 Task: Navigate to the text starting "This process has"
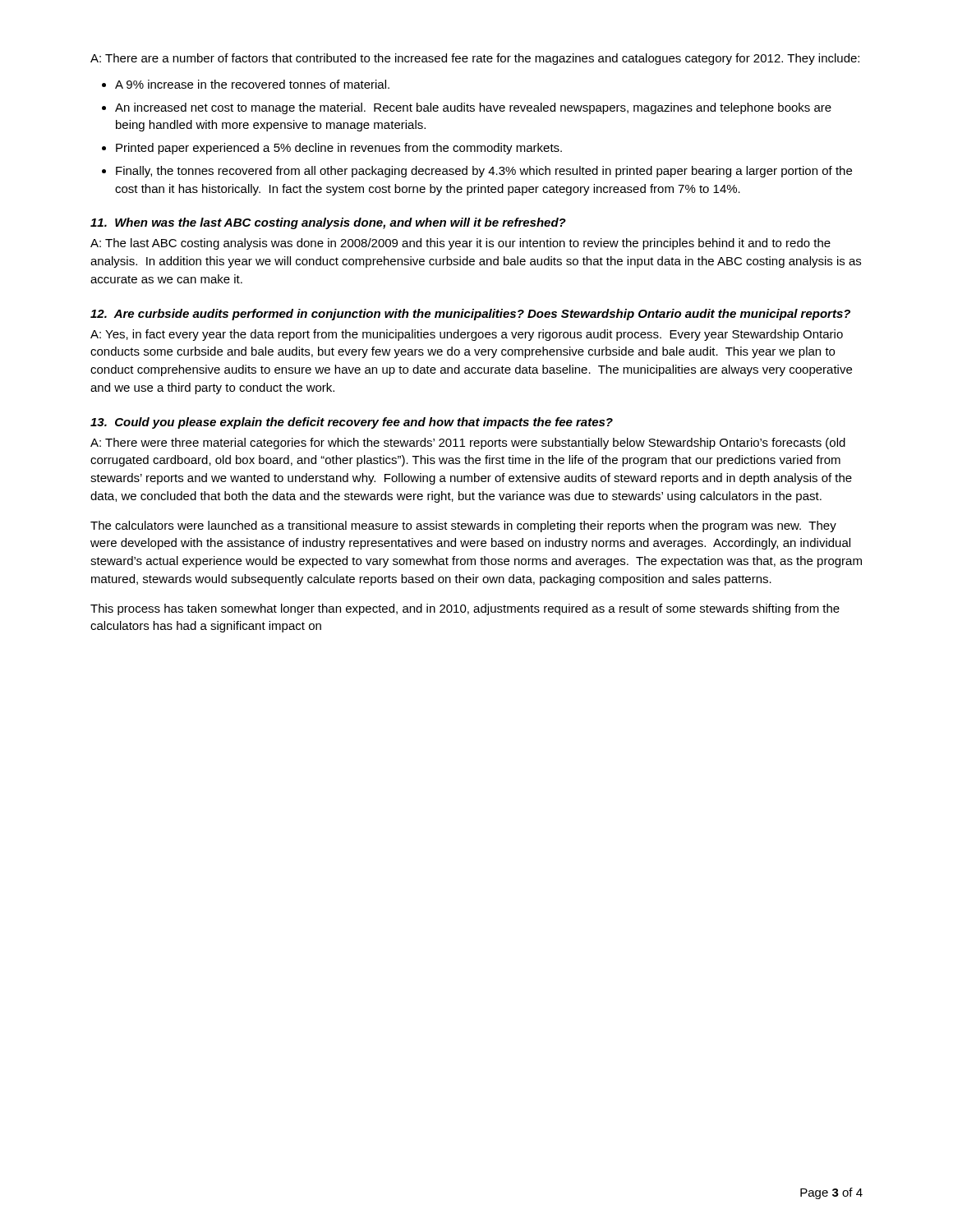tap(465, 617)
